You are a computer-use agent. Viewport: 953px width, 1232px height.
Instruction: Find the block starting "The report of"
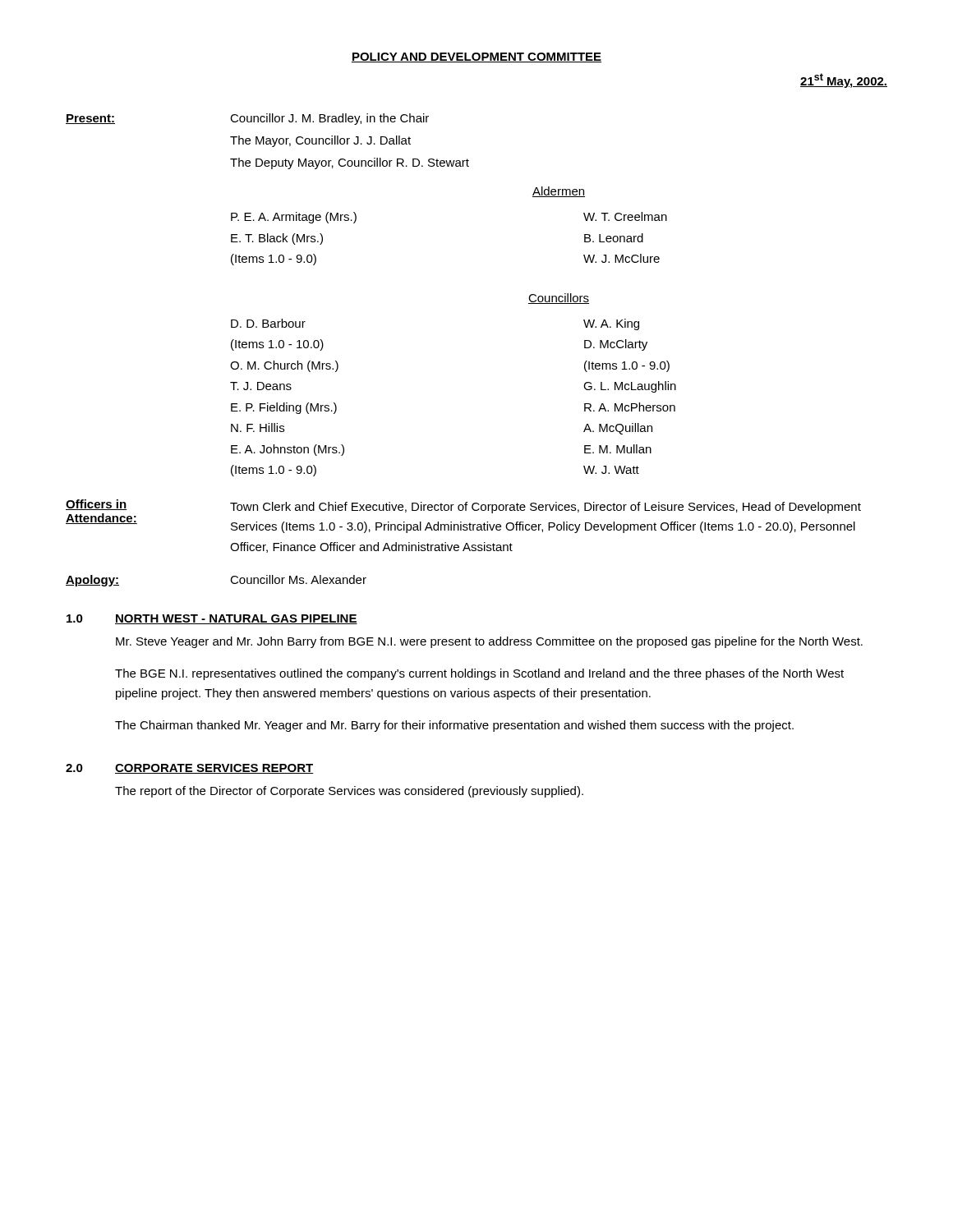point(501,791)
